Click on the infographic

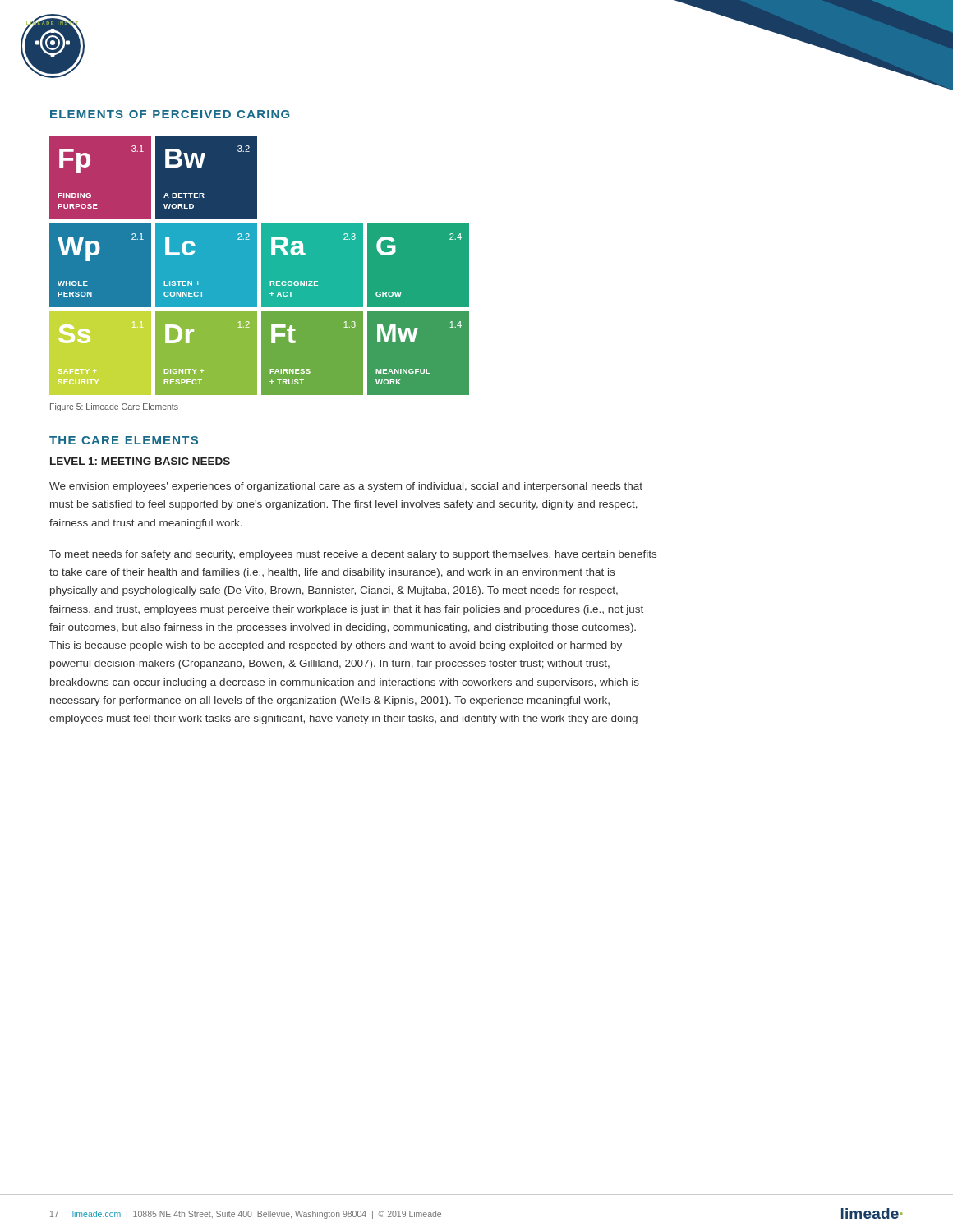pos(353,265)
